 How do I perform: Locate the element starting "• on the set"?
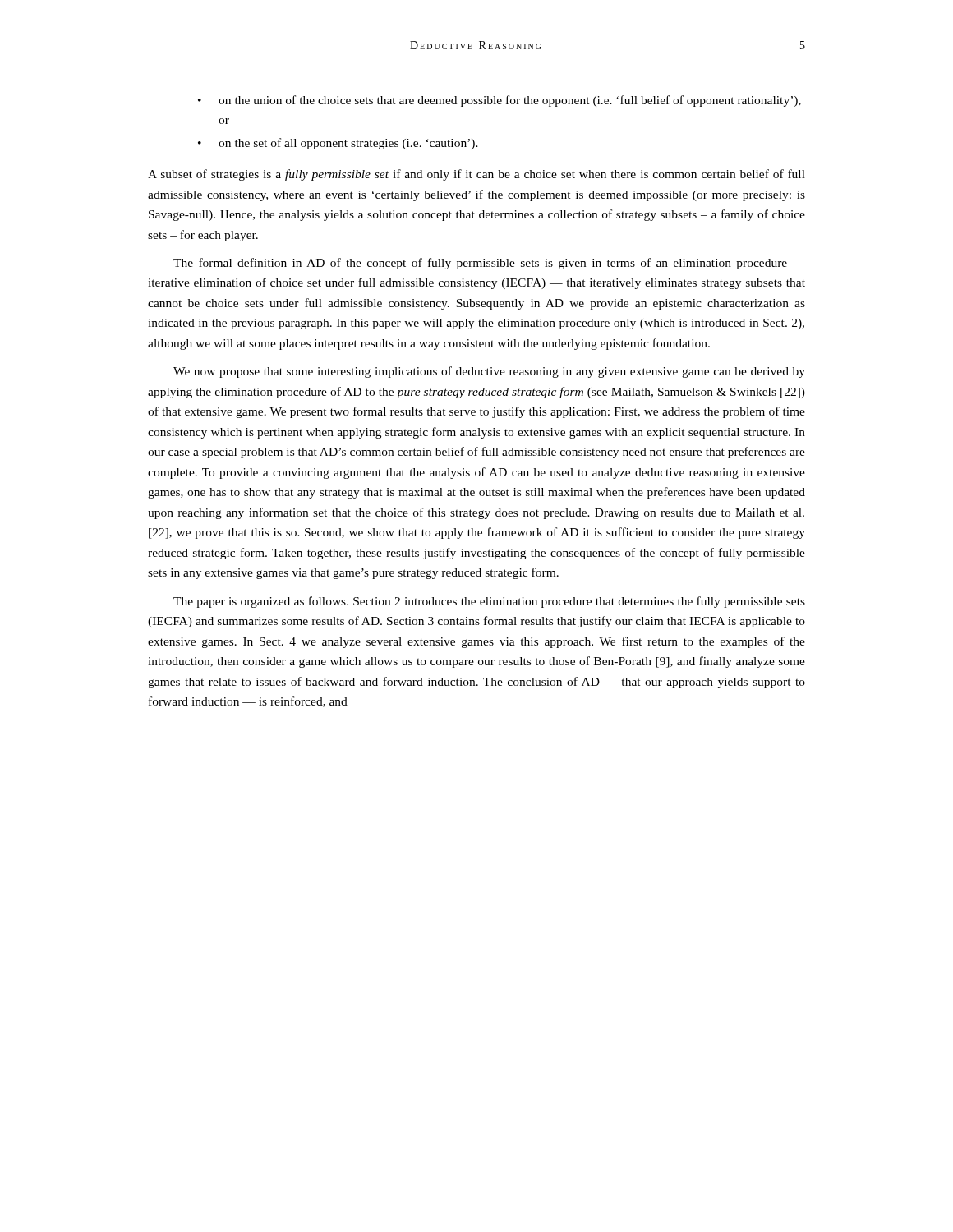click(x=338, y=143)
